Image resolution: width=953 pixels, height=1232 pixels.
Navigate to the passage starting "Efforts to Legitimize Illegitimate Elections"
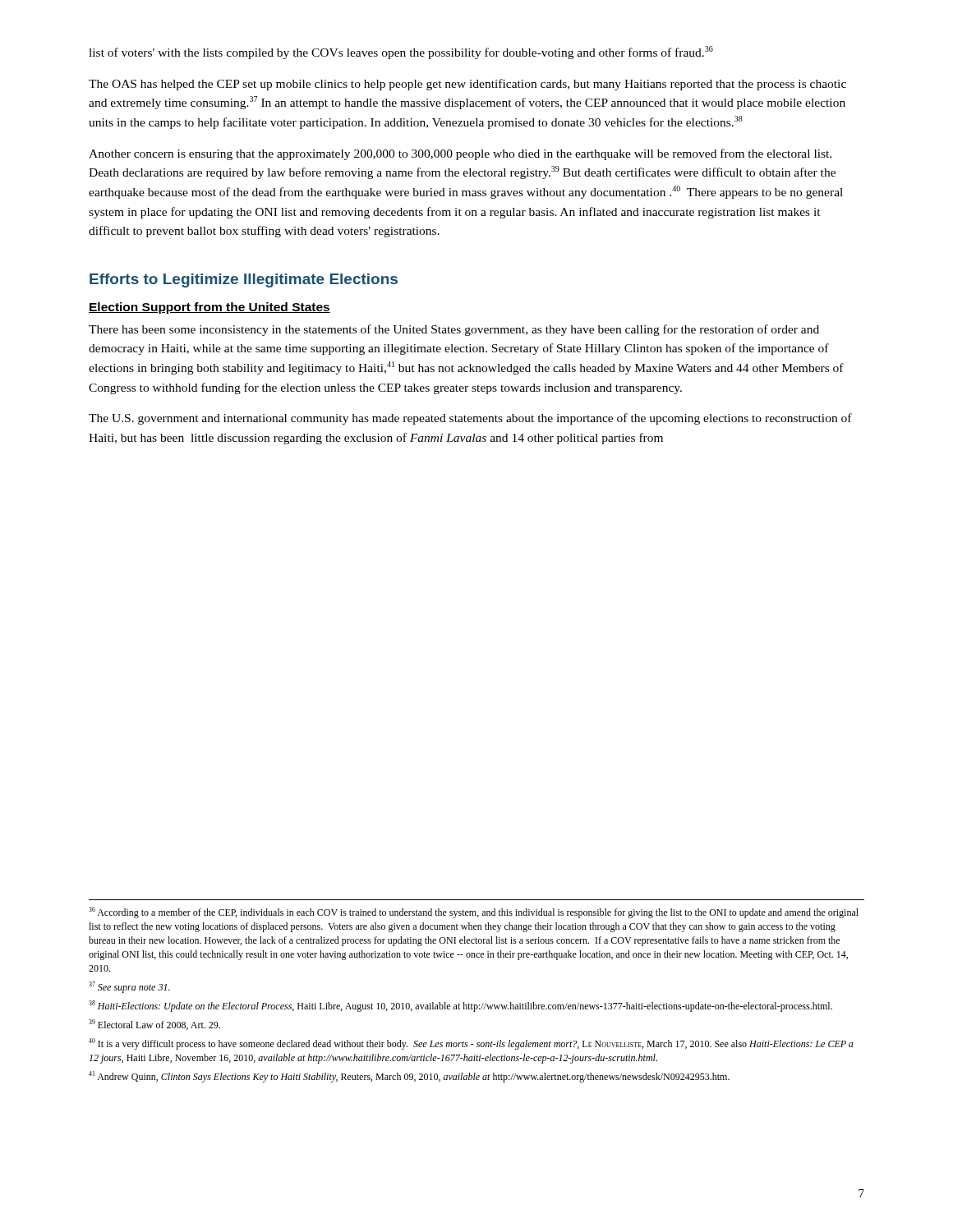(244, 279)
